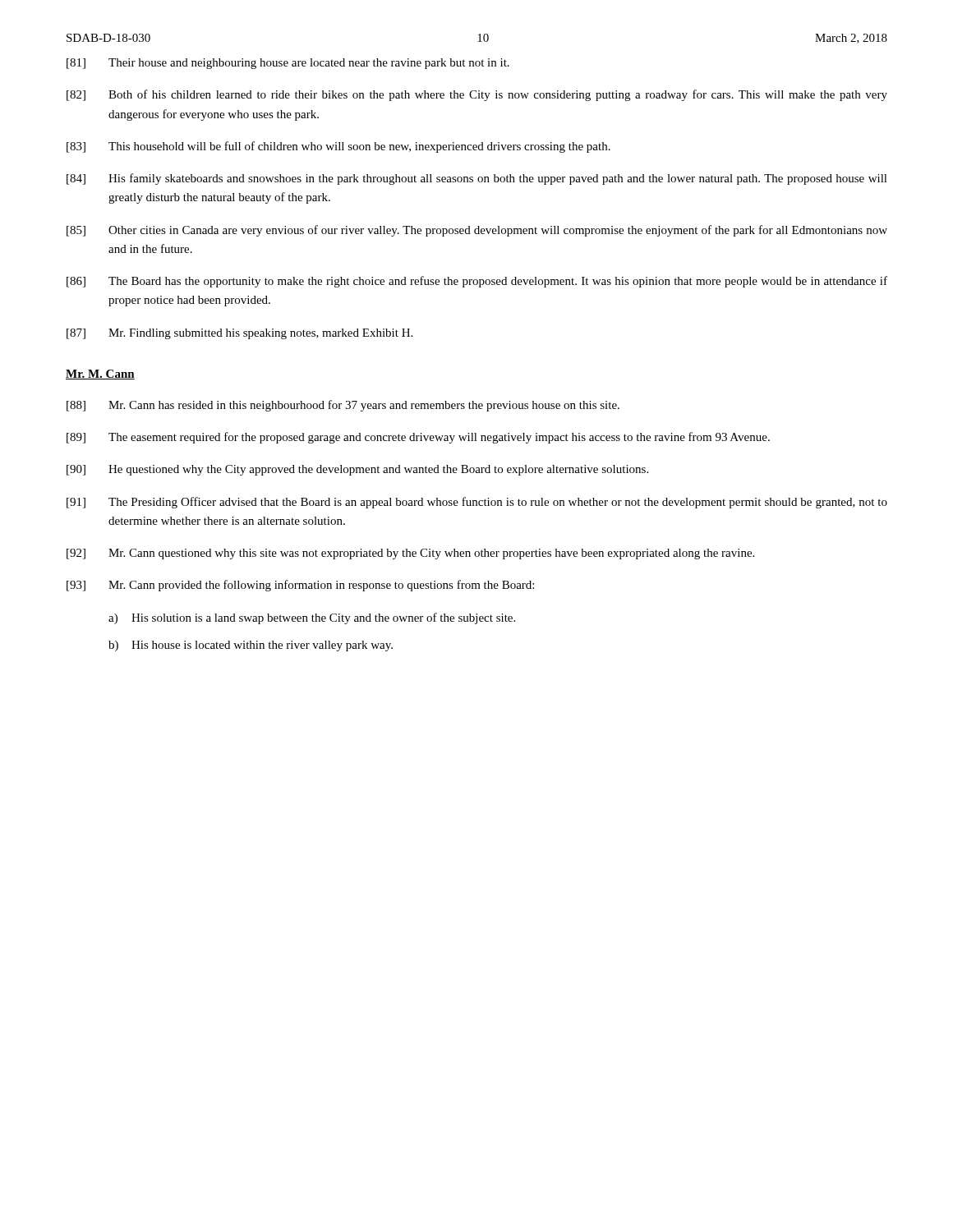Click the passage that begins "[85] Other cities in Canada"
This screenshot has height=1232, width=953.
tap(476, 240)
